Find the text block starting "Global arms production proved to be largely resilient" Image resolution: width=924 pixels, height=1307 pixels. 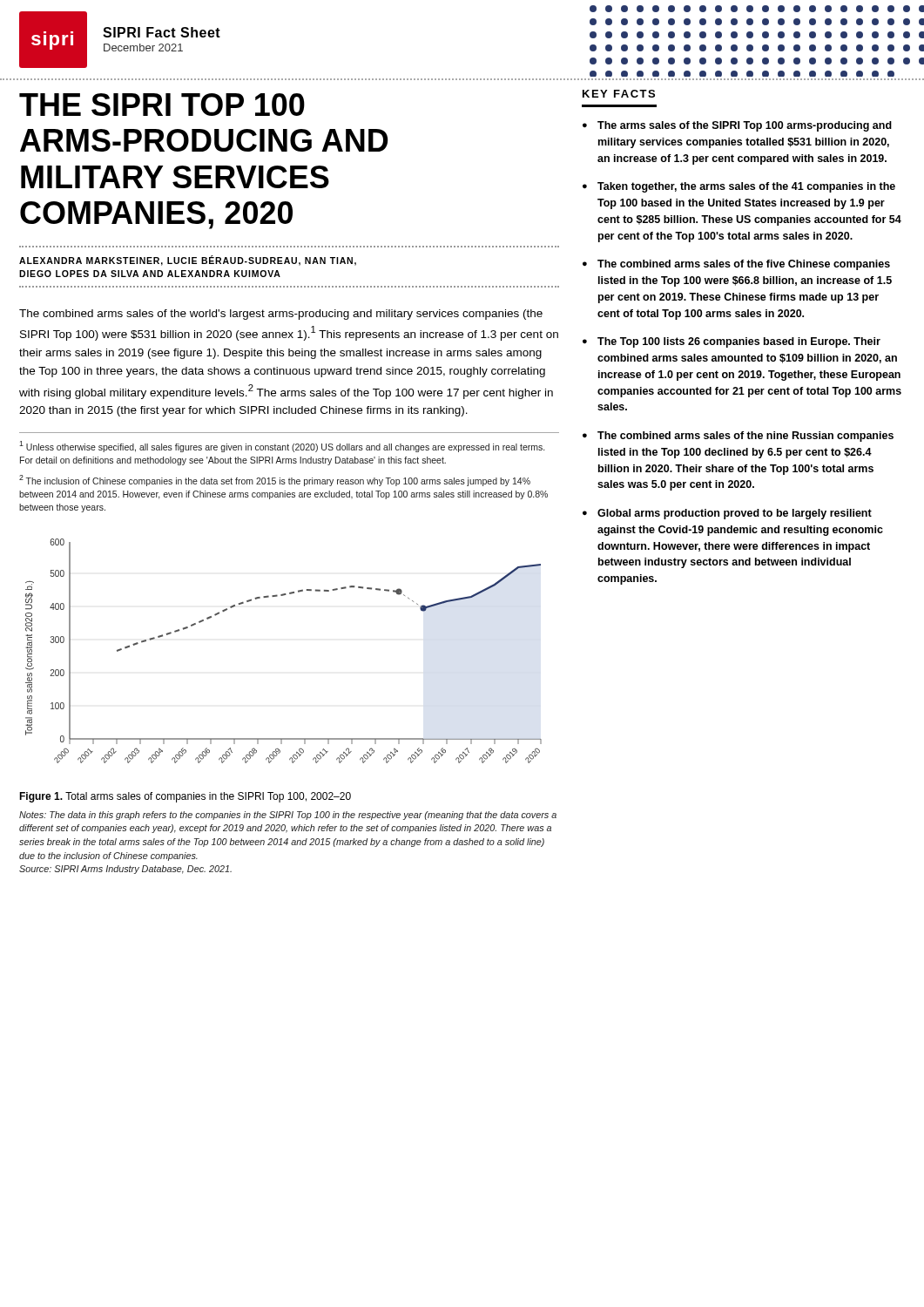[x=740, y=546]
